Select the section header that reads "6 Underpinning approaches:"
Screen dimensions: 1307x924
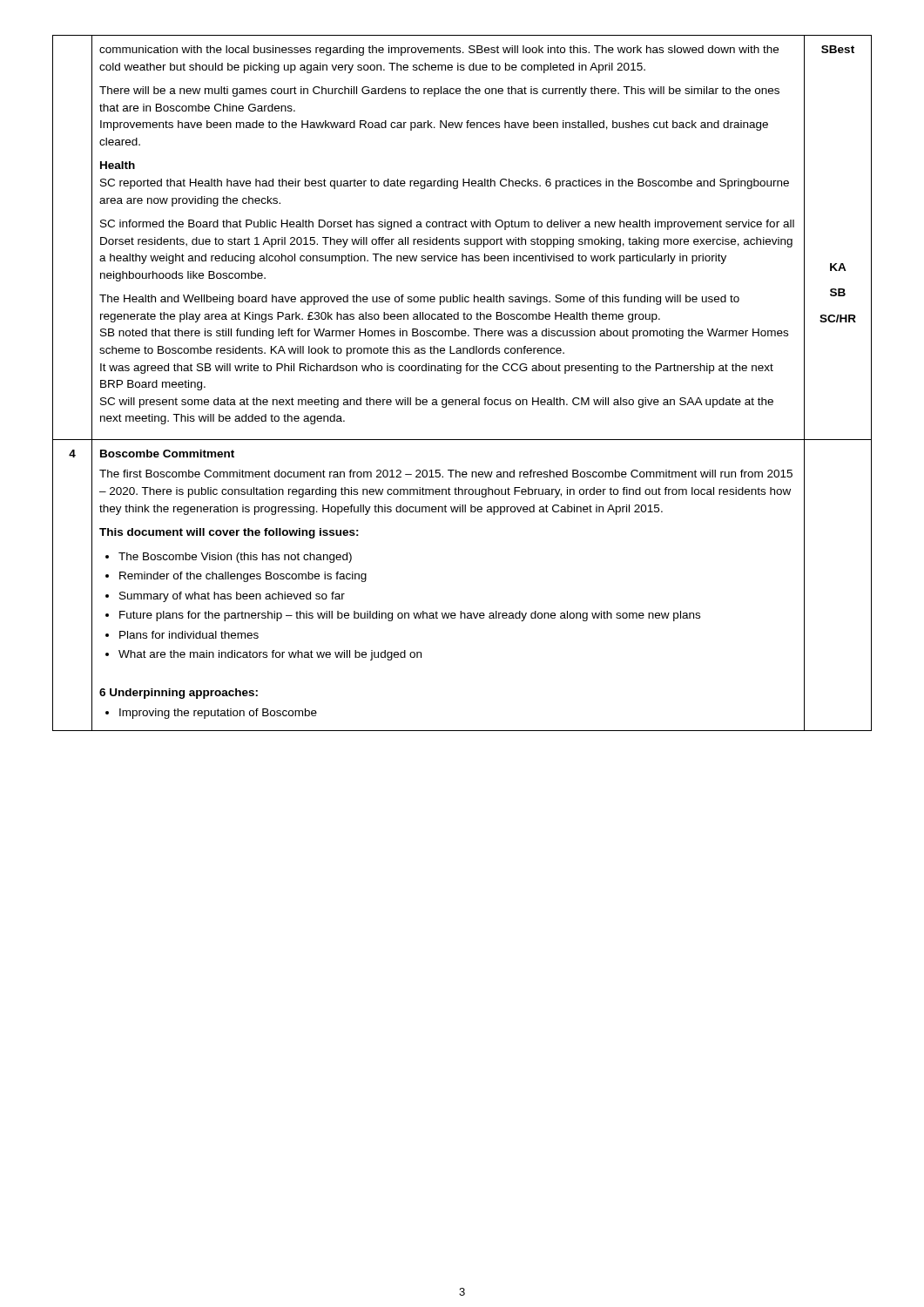[179, 692]
